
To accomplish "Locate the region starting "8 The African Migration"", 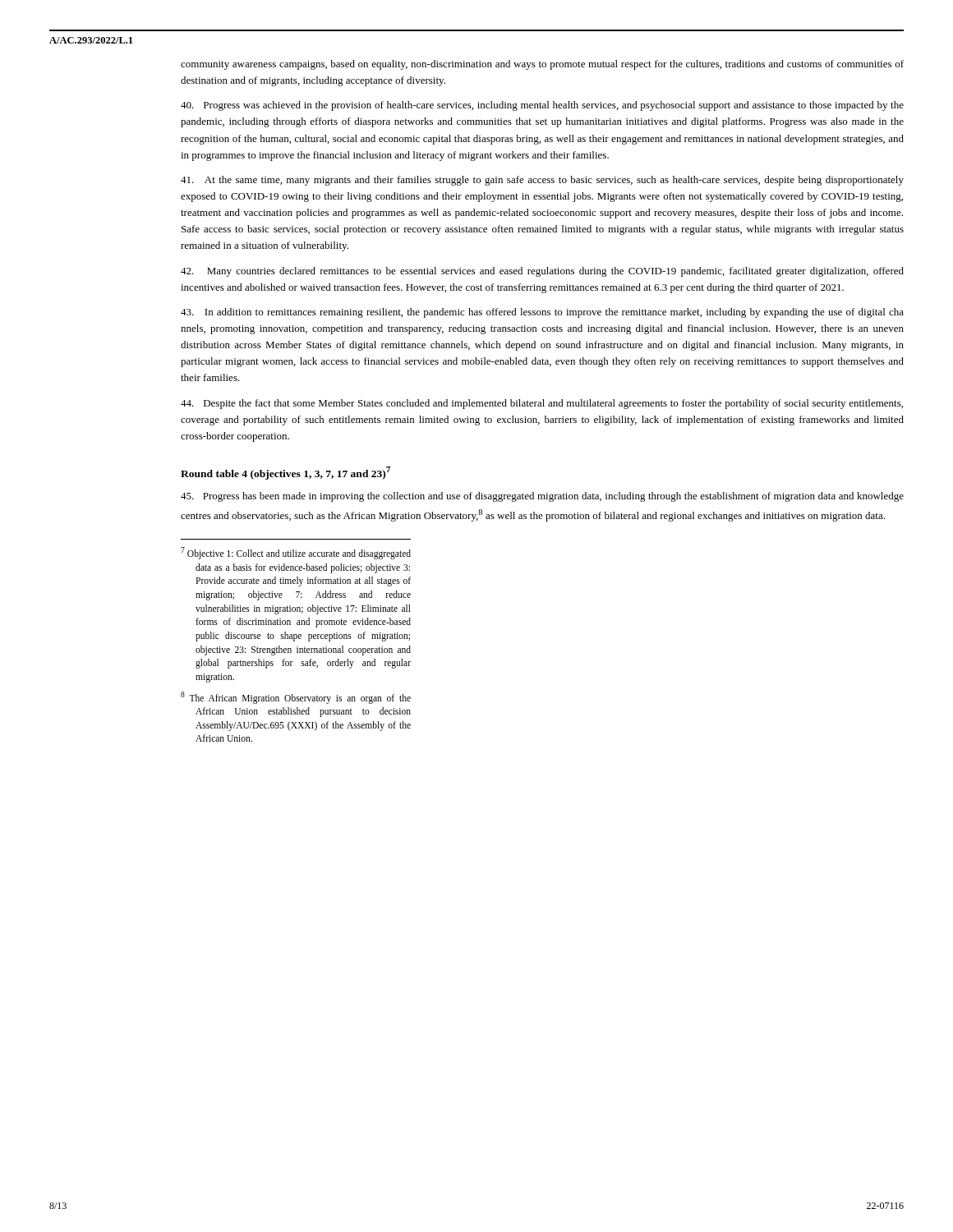I will (296, 717).
